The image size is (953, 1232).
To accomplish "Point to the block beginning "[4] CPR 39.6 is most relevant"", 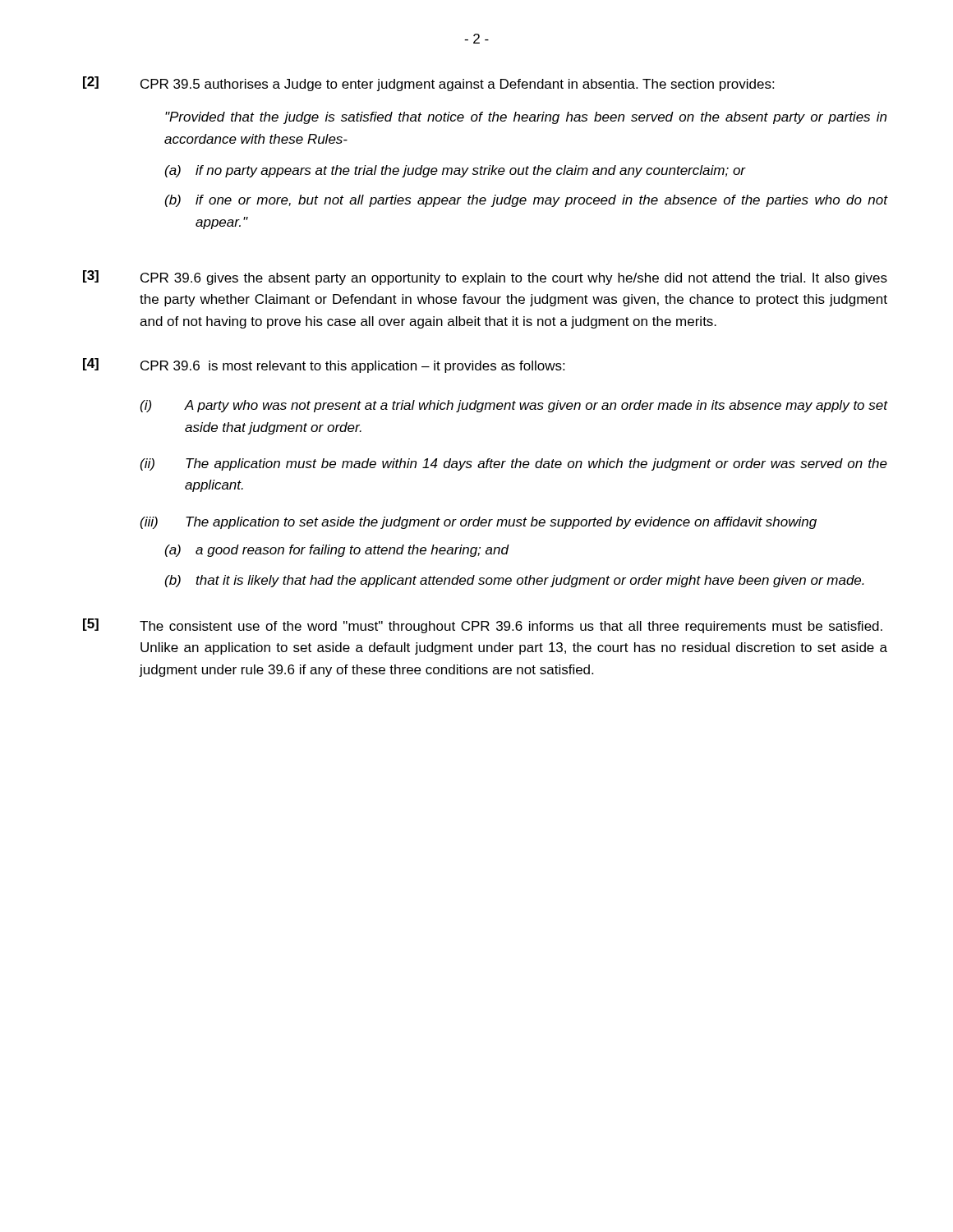I will coord(485,367).
